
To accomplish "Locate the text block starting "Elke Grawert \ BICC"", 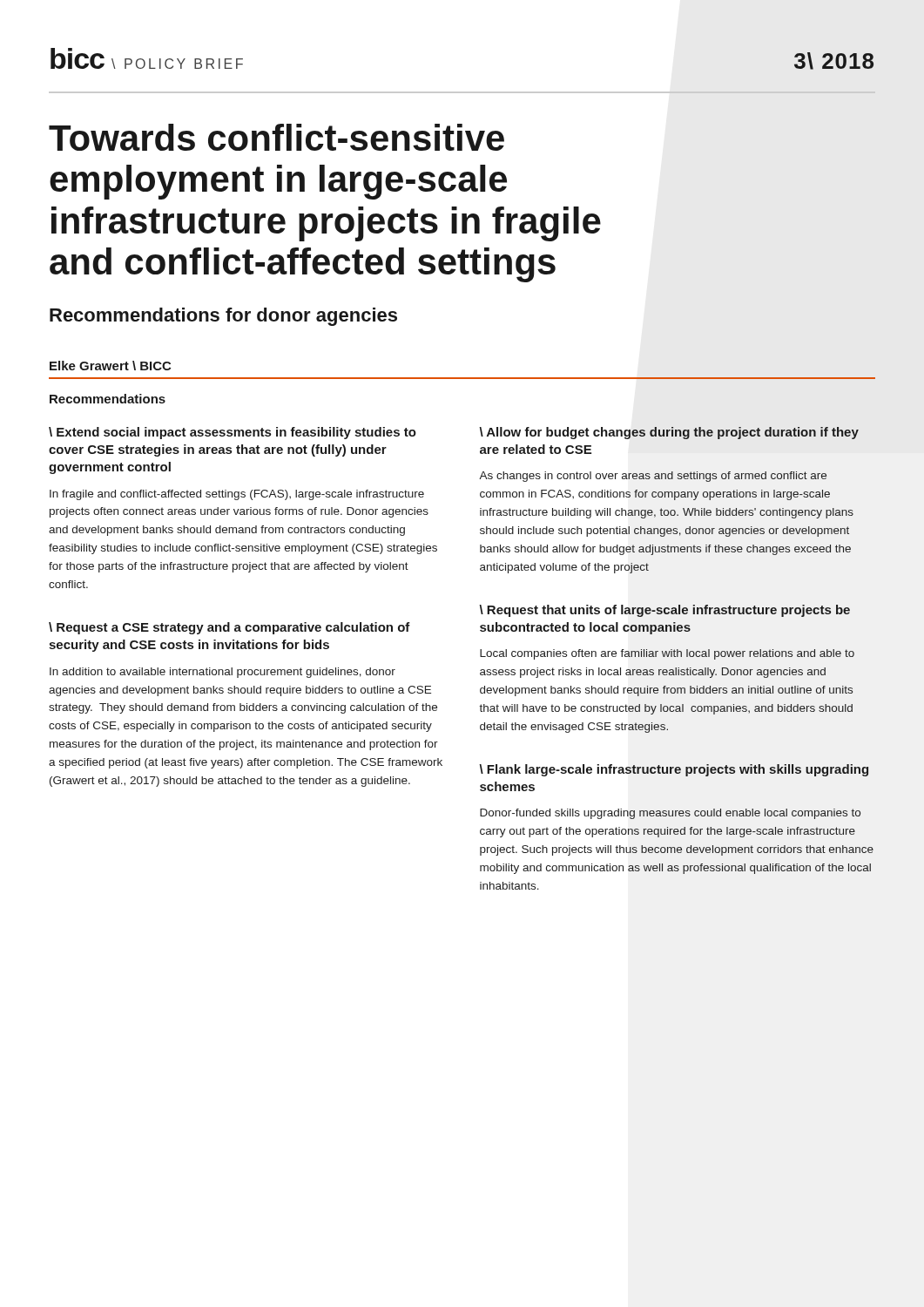I will point(110,365).
